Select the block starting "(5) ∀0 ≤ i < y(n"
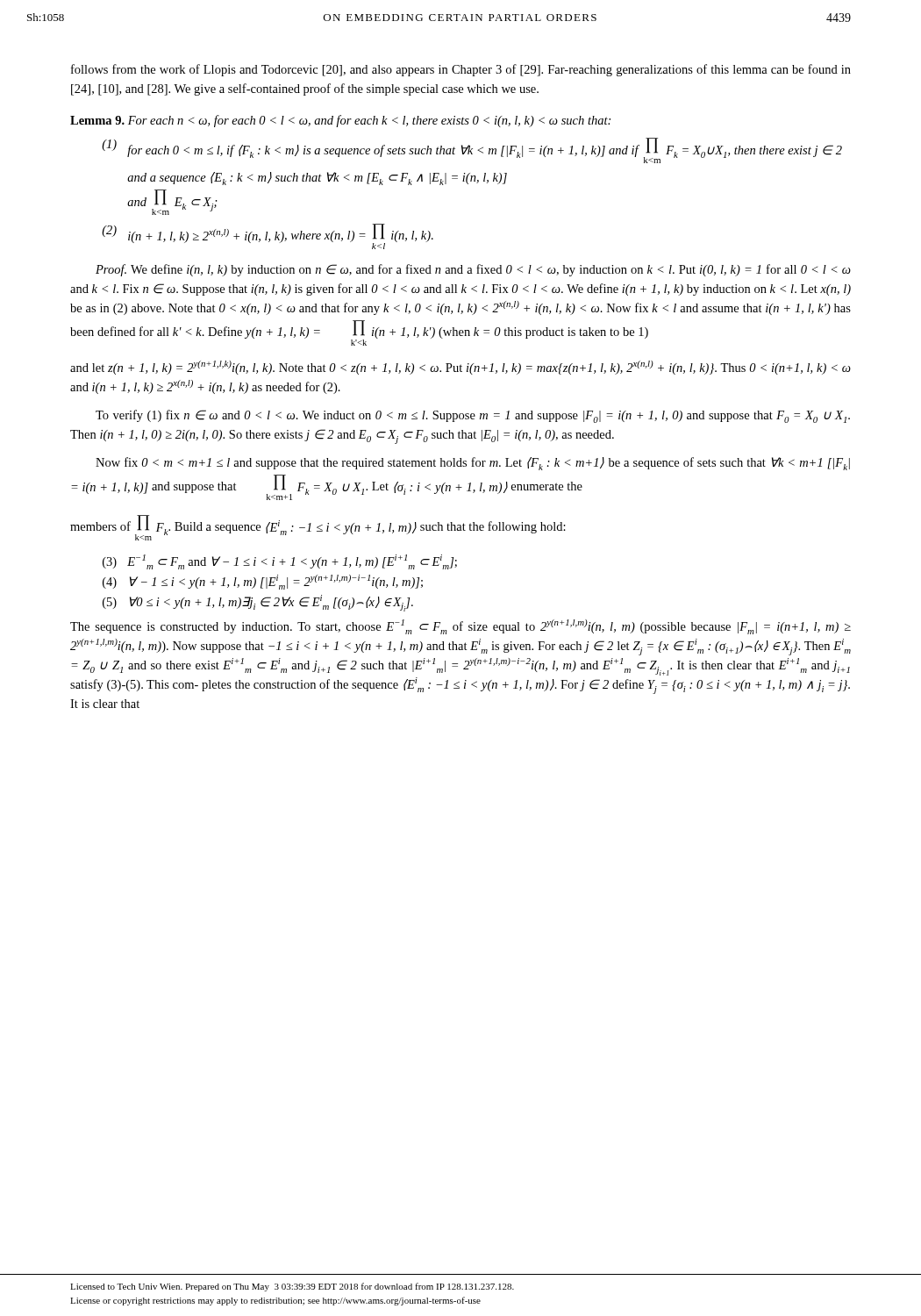This screenshot has height=1316, width=921. [258, 603]
